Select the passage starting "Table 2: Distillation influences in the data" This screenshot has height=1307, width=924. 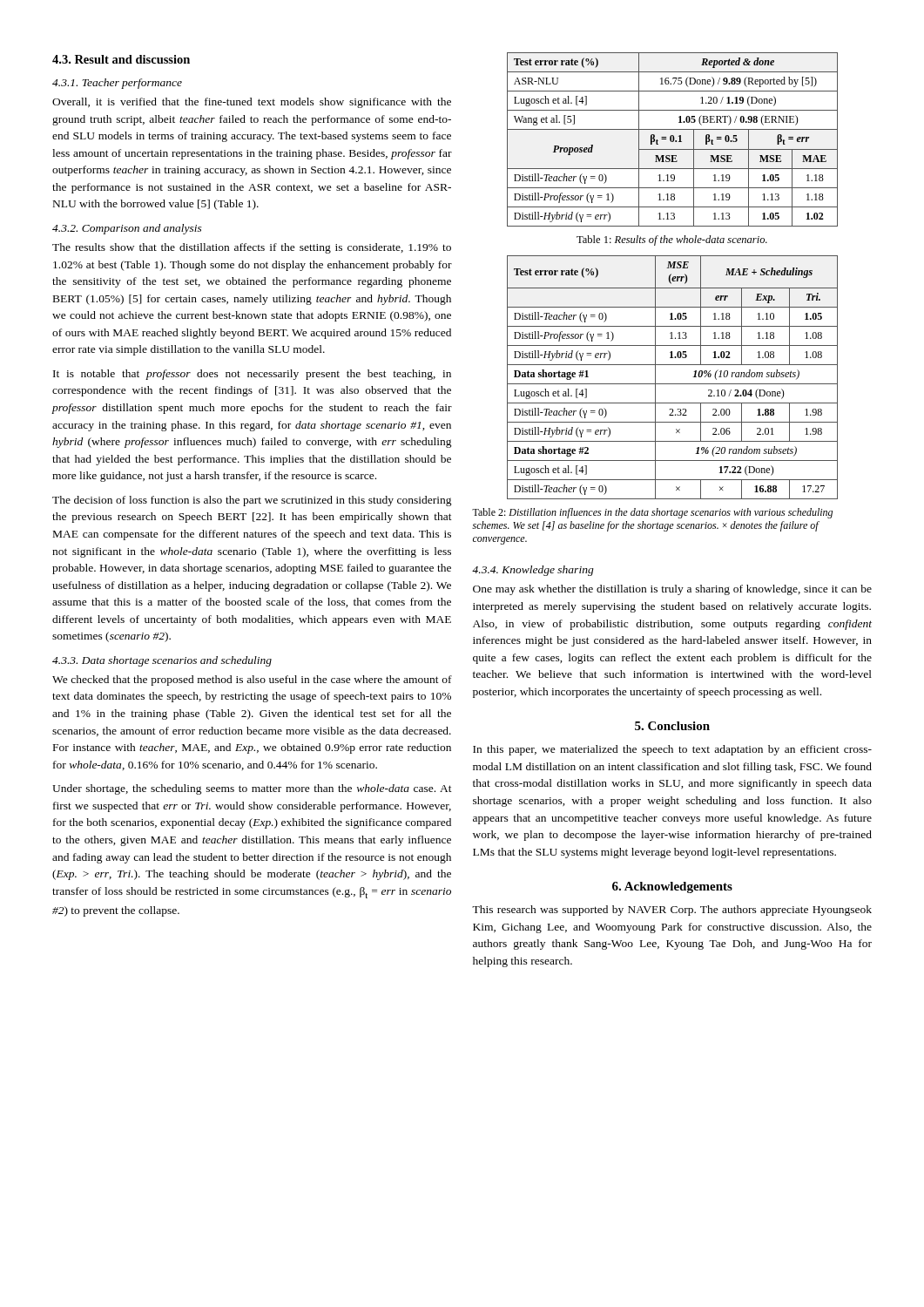tap(653, 526)
